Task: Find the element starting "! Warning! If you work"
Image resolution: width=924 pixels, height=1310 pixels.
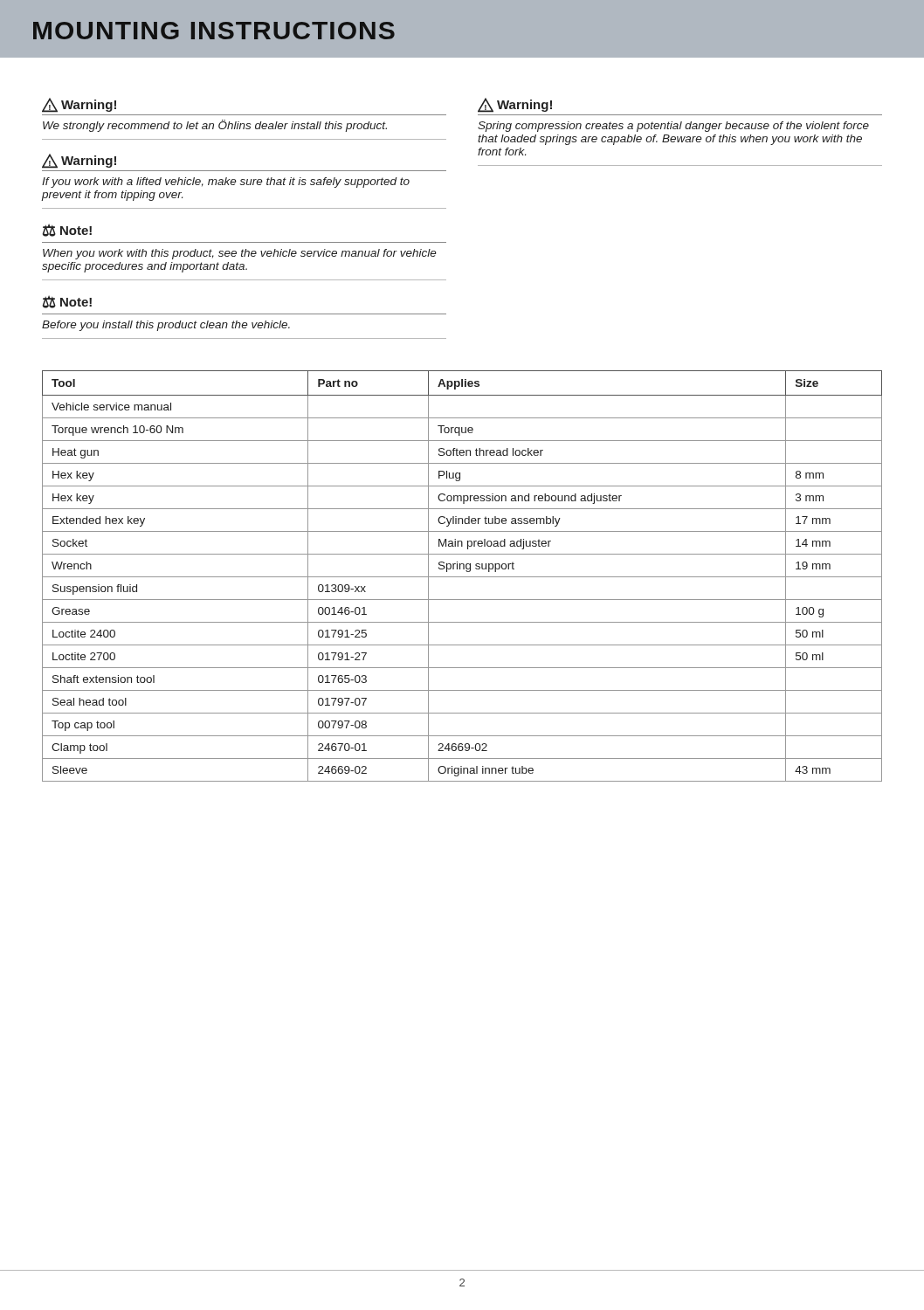Action: [244, 180]
